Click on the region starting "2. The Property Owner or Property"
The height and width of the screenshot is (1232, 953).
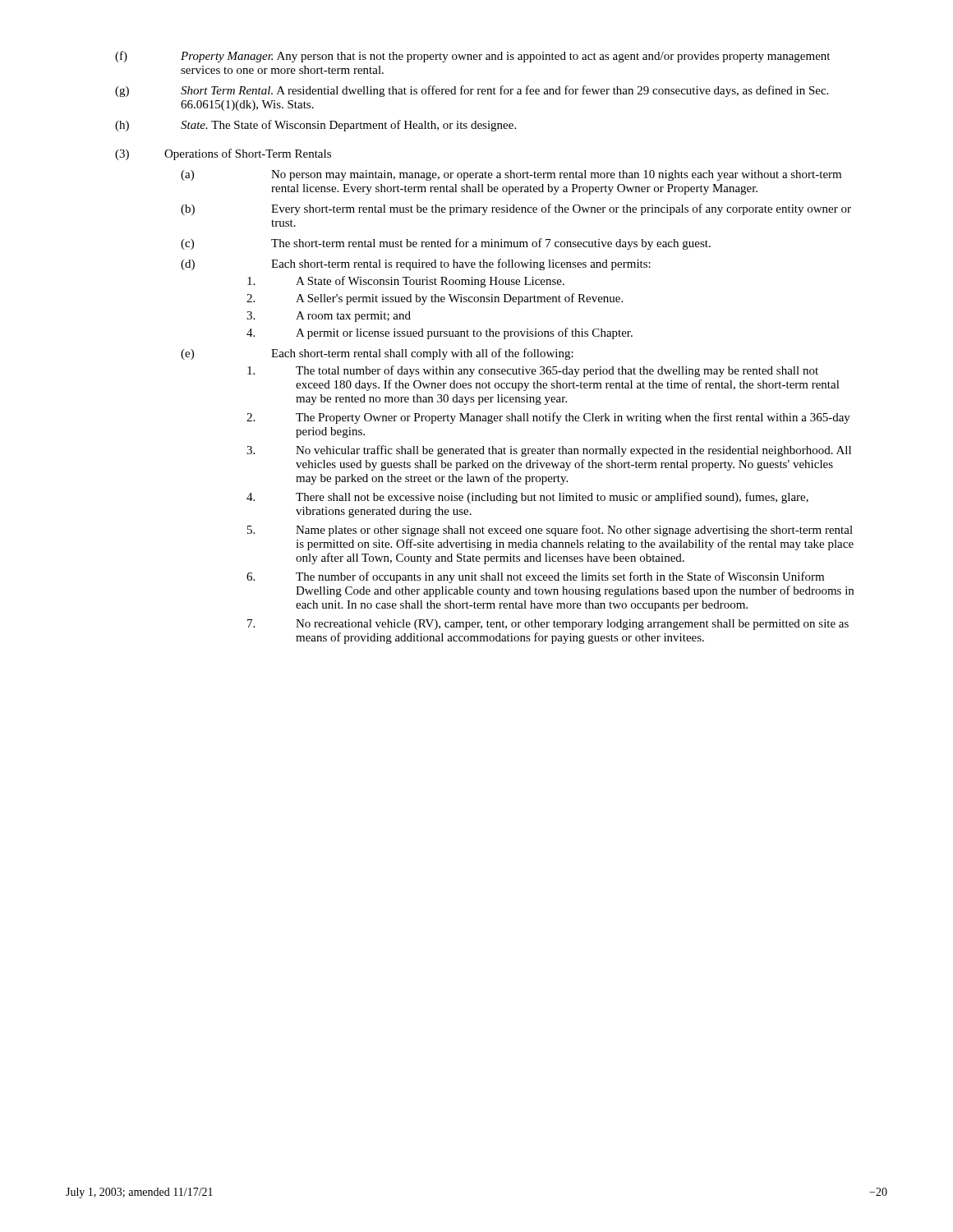[550, 425]
